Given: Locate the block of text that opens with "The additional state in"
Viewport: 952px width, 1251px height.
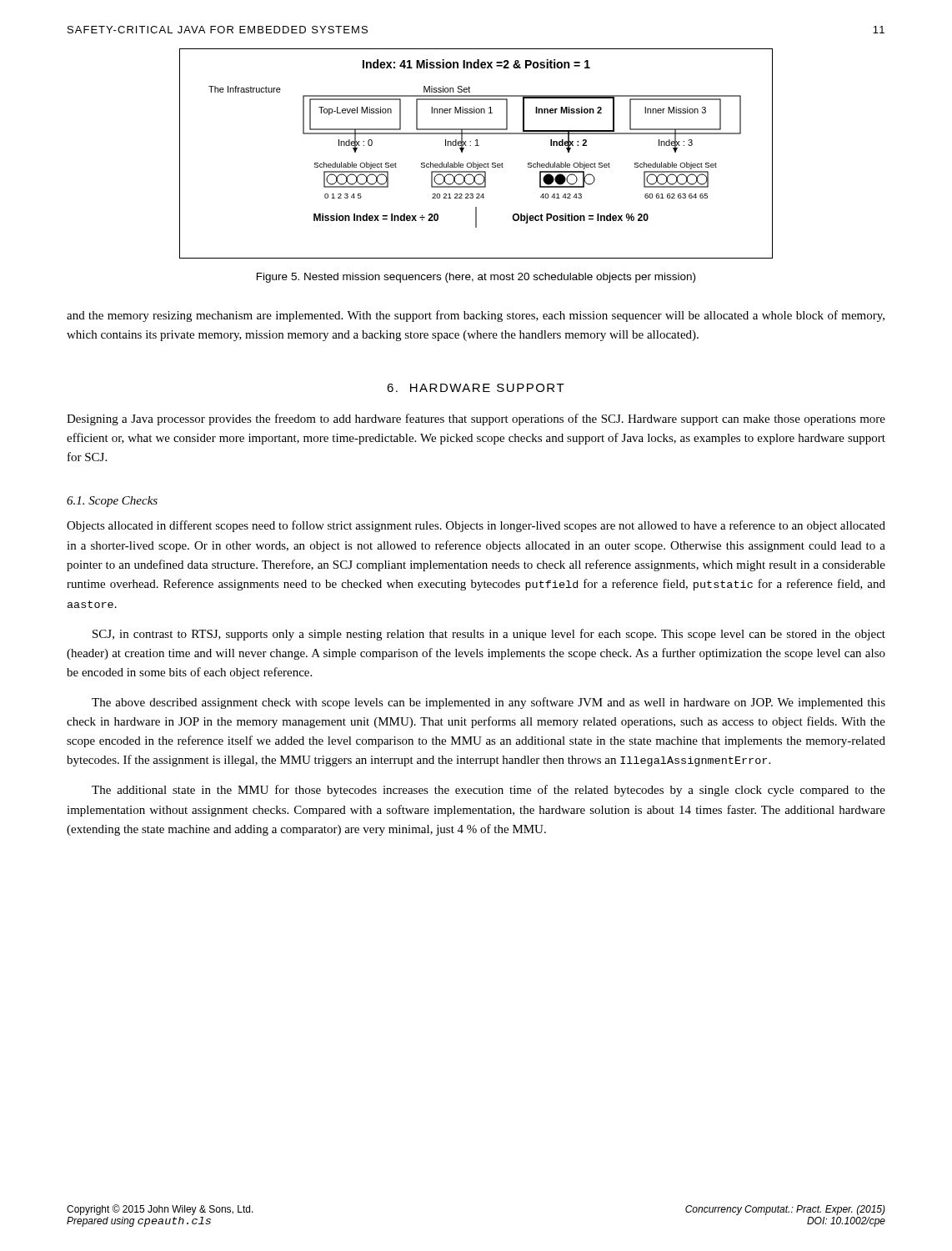Looking at the screenshot, I should coord(476,809).
